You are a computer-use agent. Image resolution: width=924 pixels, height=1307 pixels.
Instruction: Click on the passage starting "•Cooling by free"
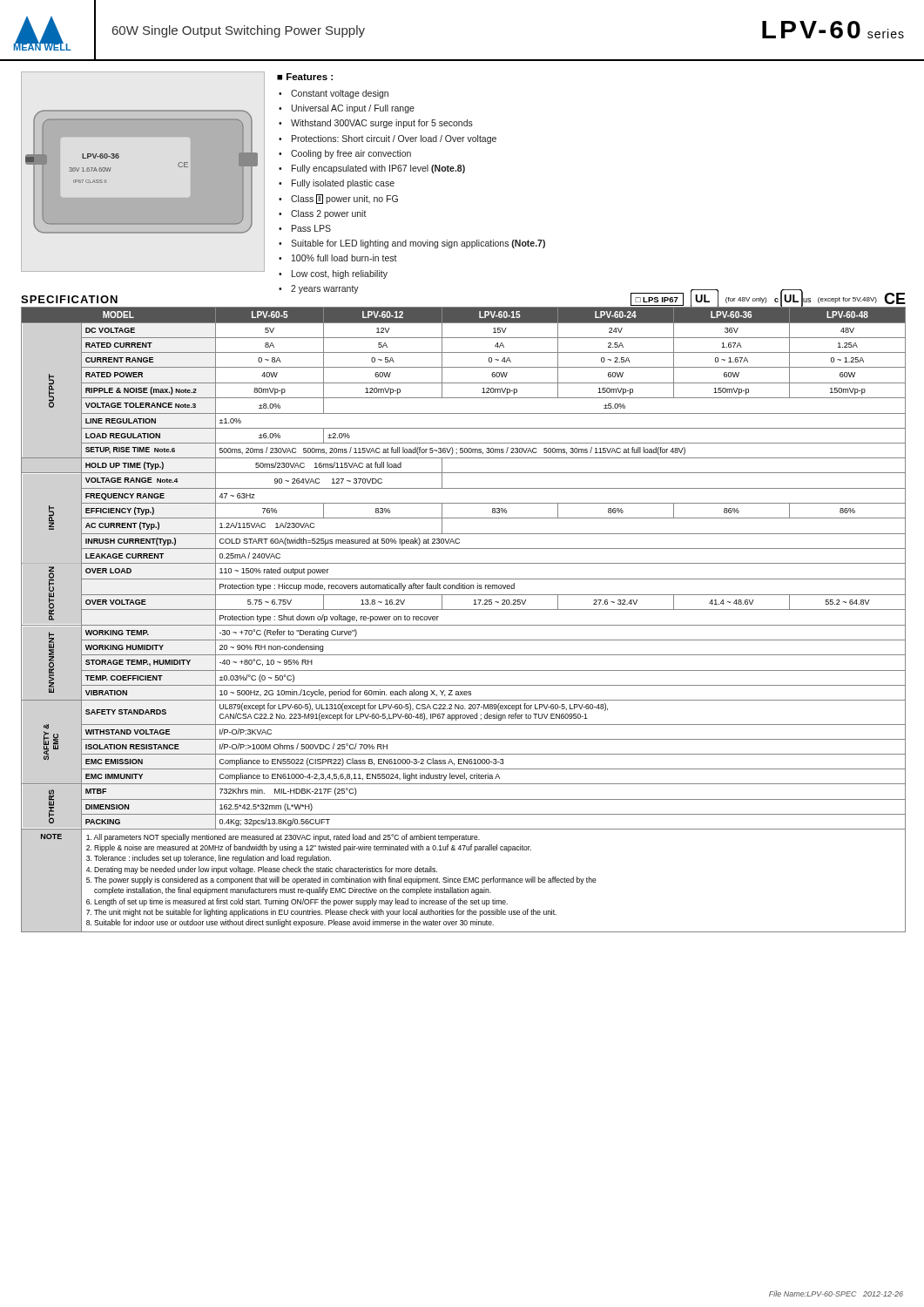click(x=345, y=154)
